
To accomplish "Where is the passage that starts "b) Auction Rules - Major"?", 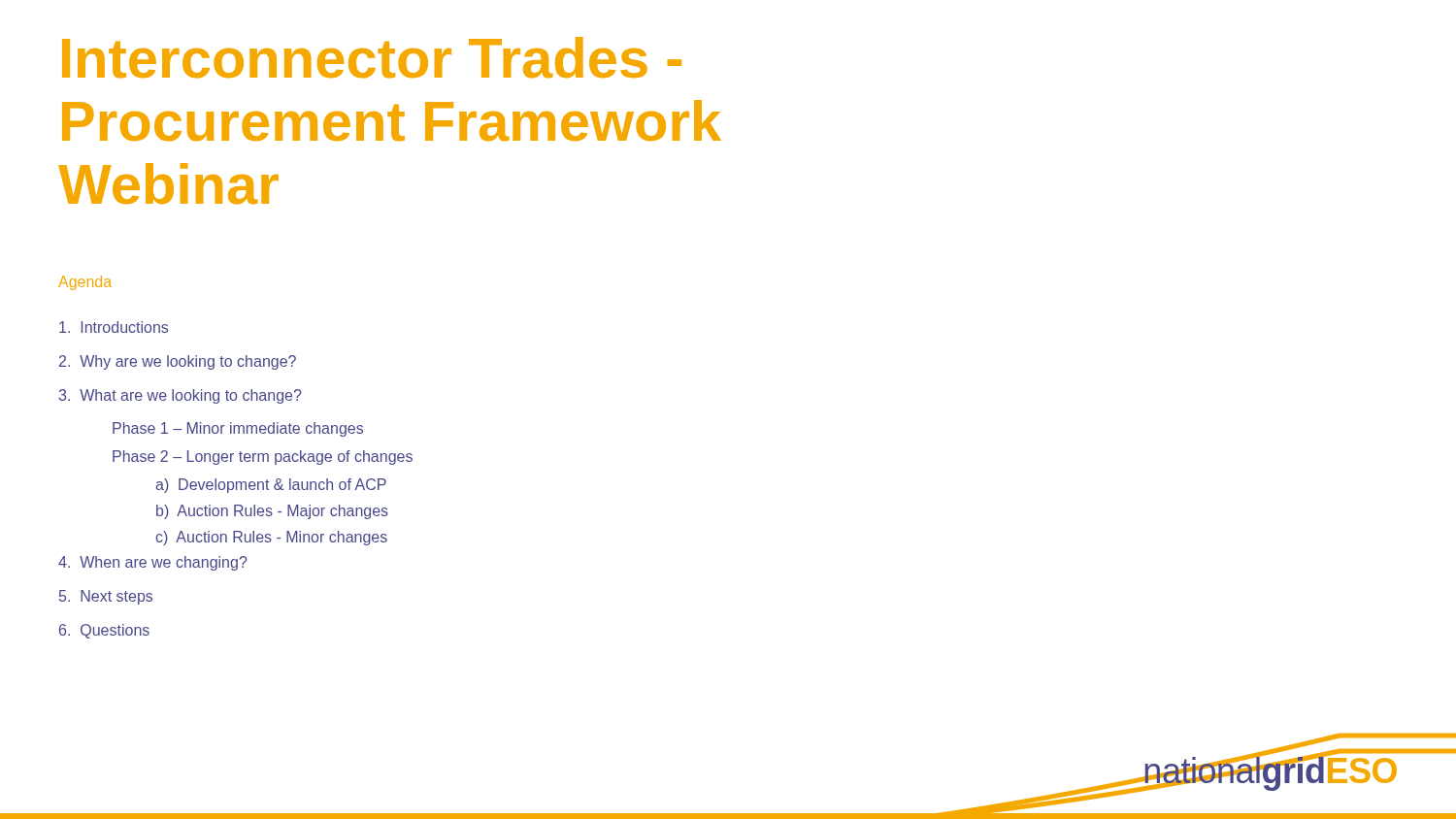I will 272,511.
